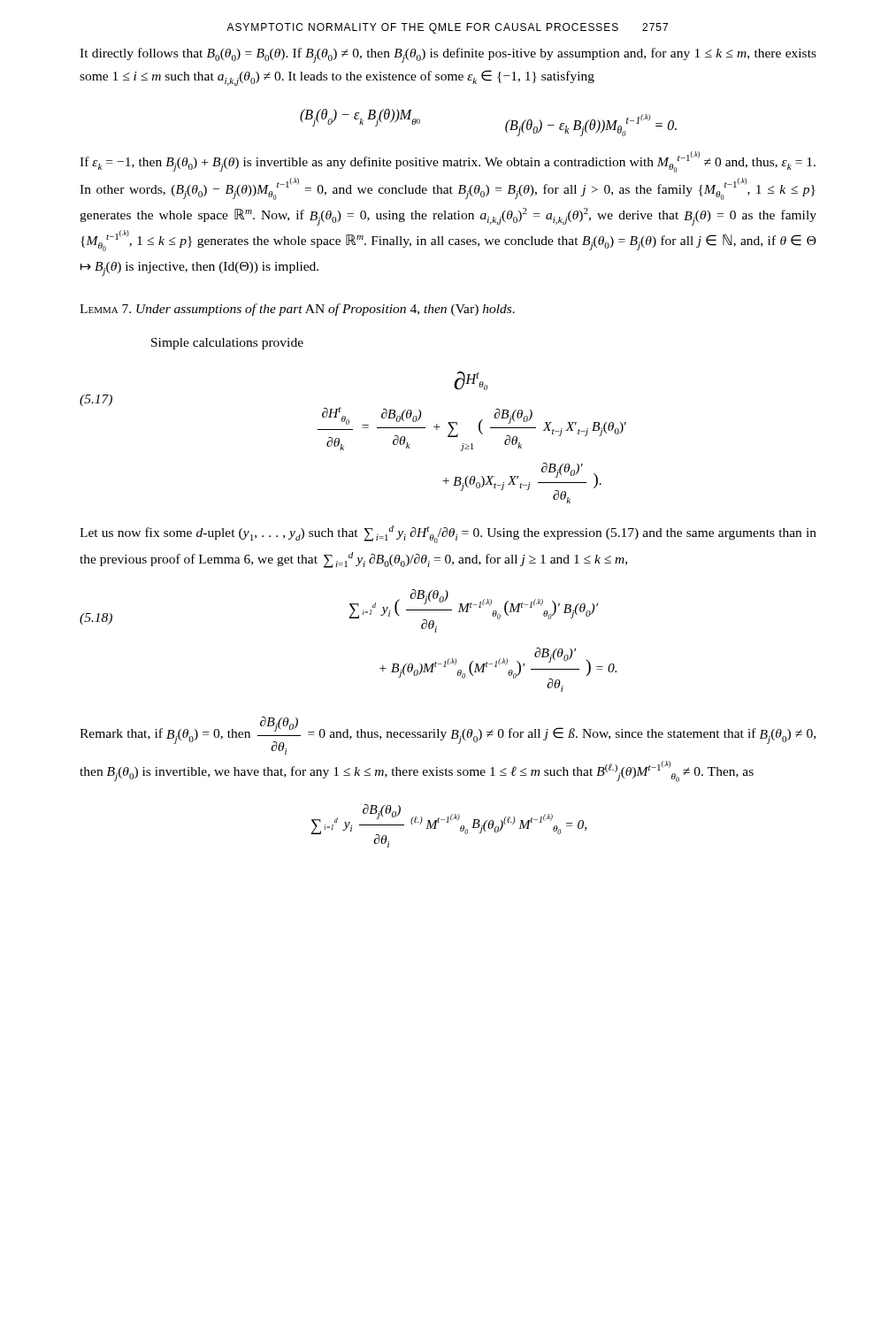896x1327 pixels.
Task: Find the block on this page that starts "Let us now"
Action: click(448, 547)
